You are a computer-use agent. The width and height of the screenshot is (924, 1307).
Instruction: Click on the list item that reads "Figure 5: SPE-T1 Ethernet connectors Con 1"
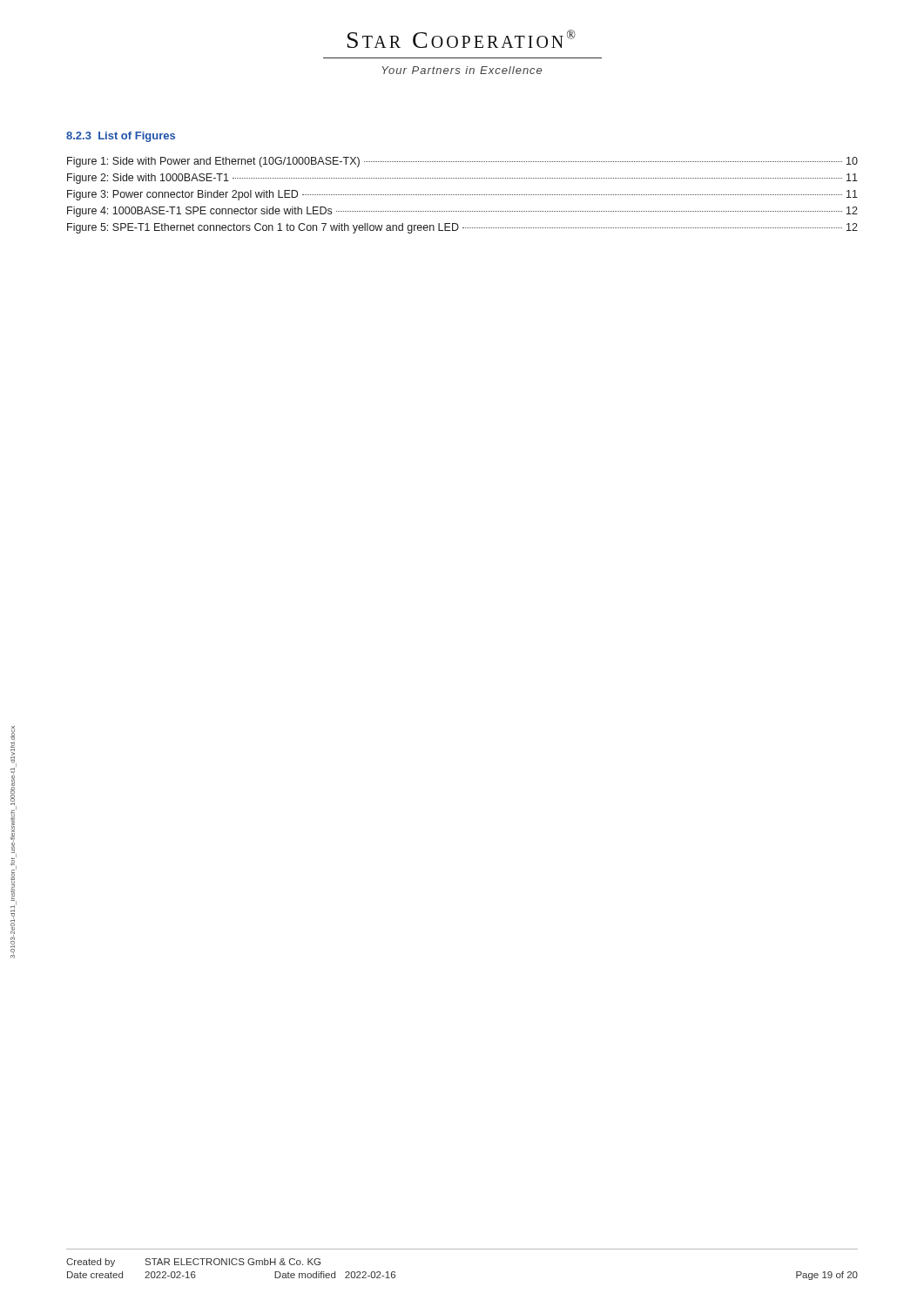pyautogui.click(x=462, y=227)
